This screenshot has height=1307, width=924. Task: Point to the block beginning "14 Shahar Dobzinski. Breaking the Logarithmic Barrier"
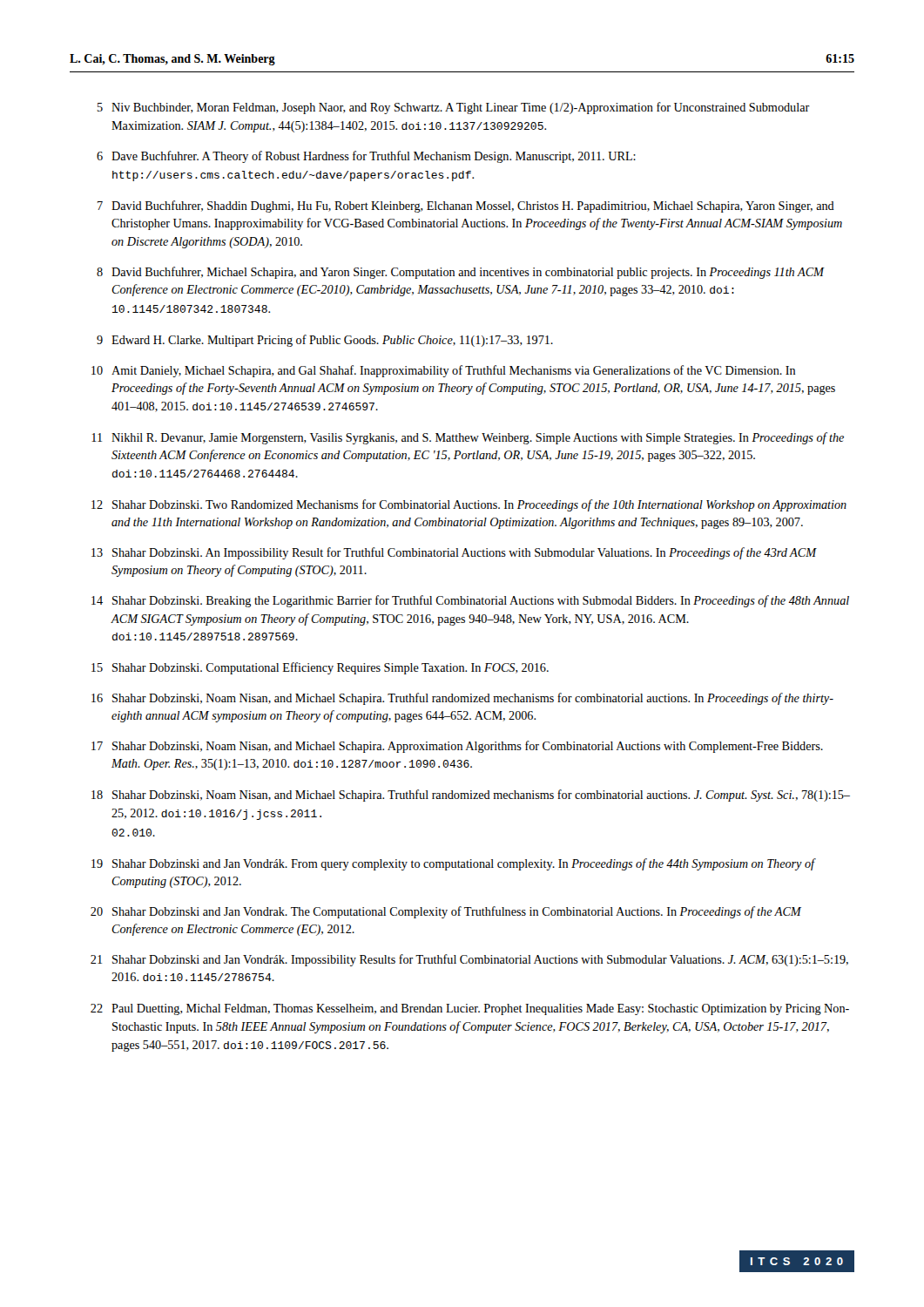[462, 619]
